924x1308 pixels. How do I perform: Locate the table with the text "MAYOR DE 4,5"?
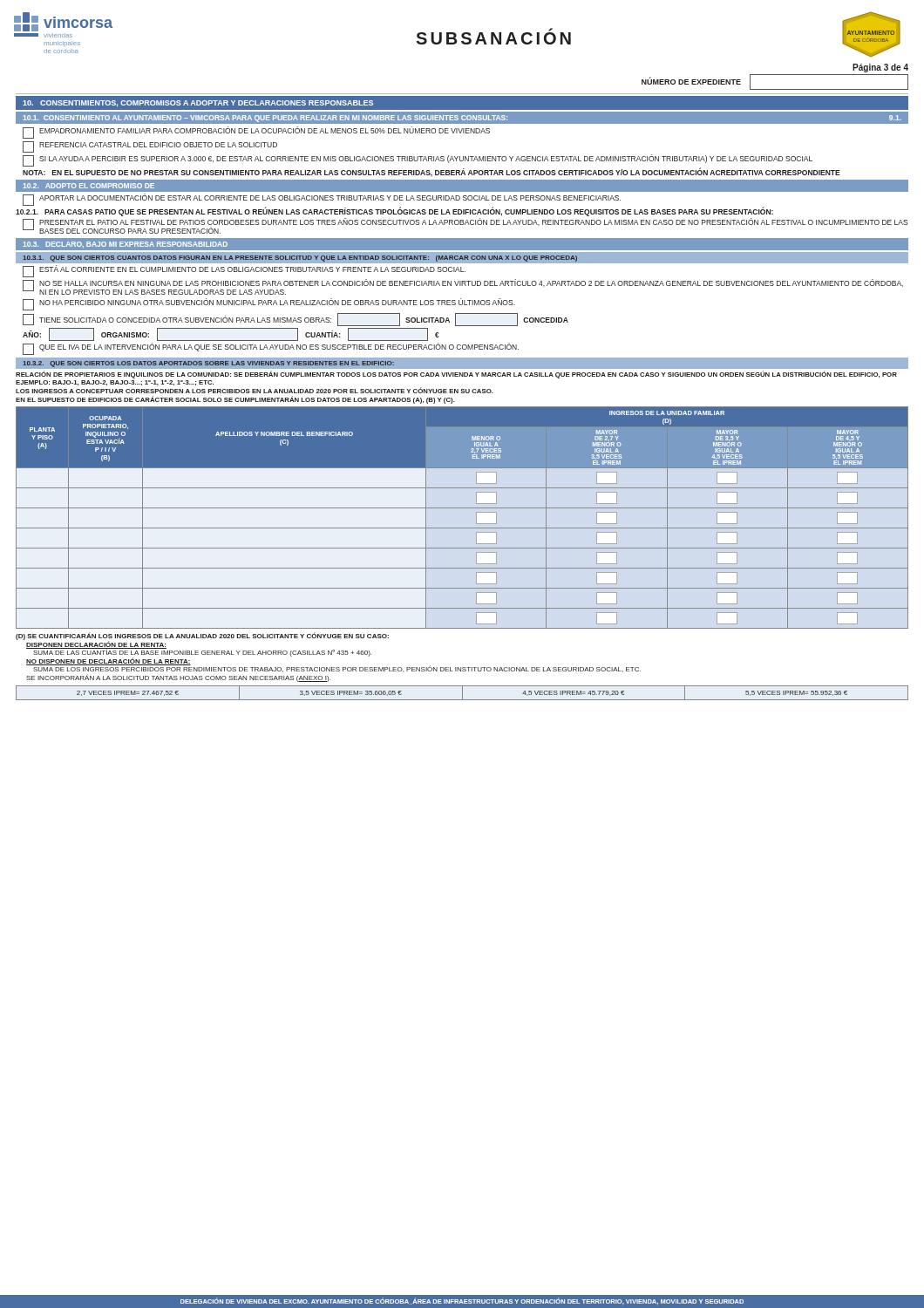point(462,518)
